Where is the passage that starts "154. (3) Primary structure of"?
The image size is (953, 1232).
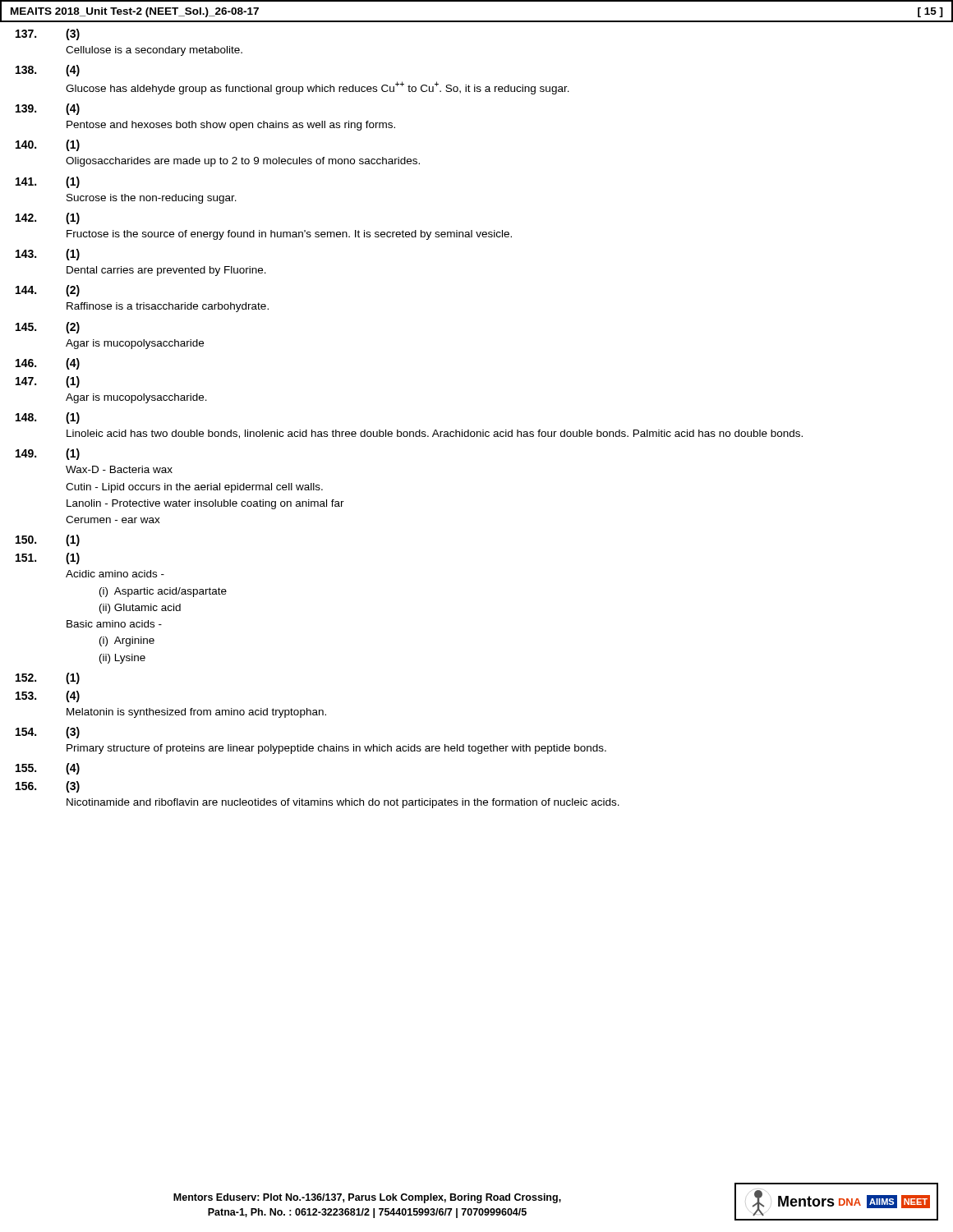[x=476, y=741]
